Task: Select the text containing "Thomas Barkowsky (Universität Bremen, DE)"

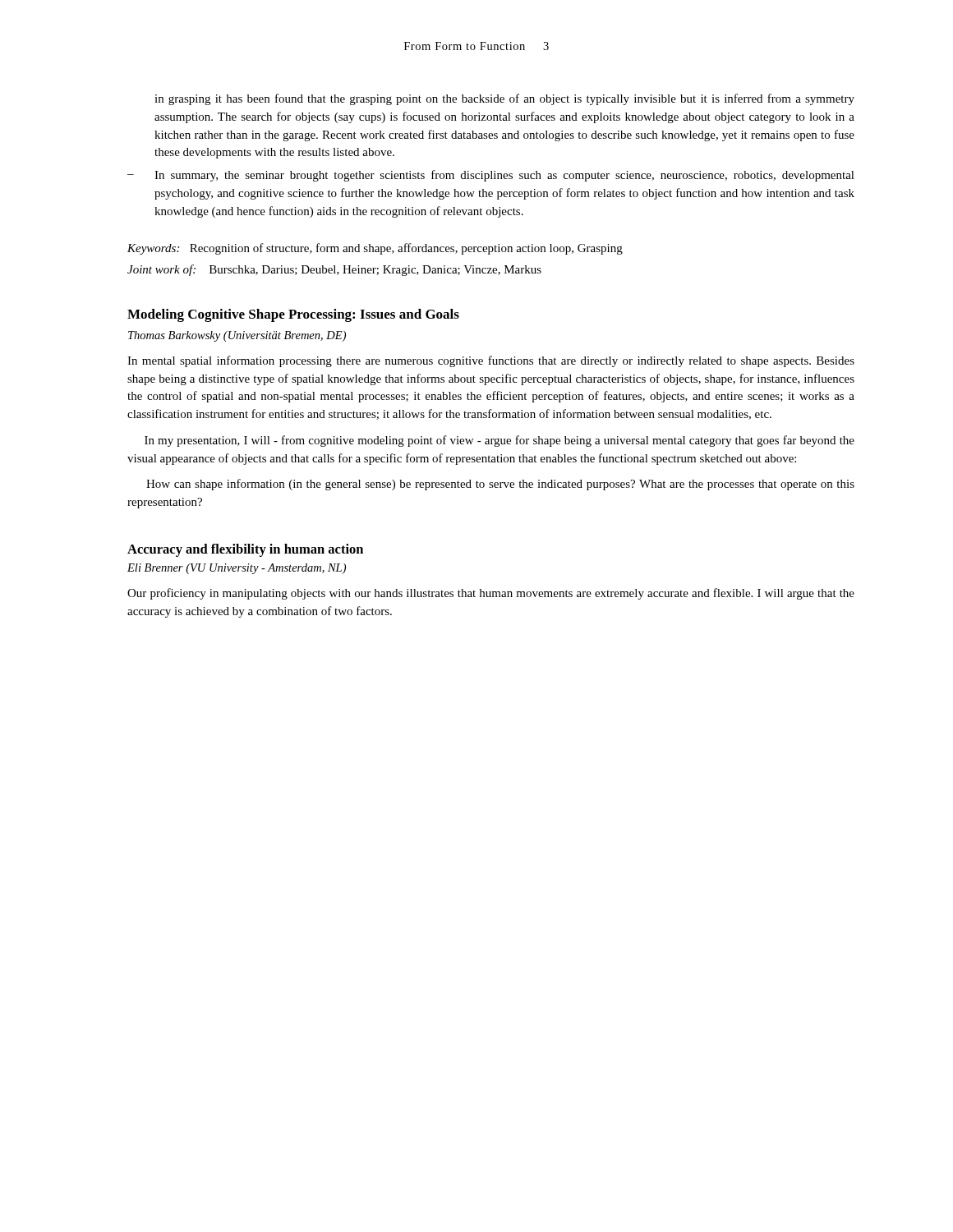Action: [x=237, y=335]
